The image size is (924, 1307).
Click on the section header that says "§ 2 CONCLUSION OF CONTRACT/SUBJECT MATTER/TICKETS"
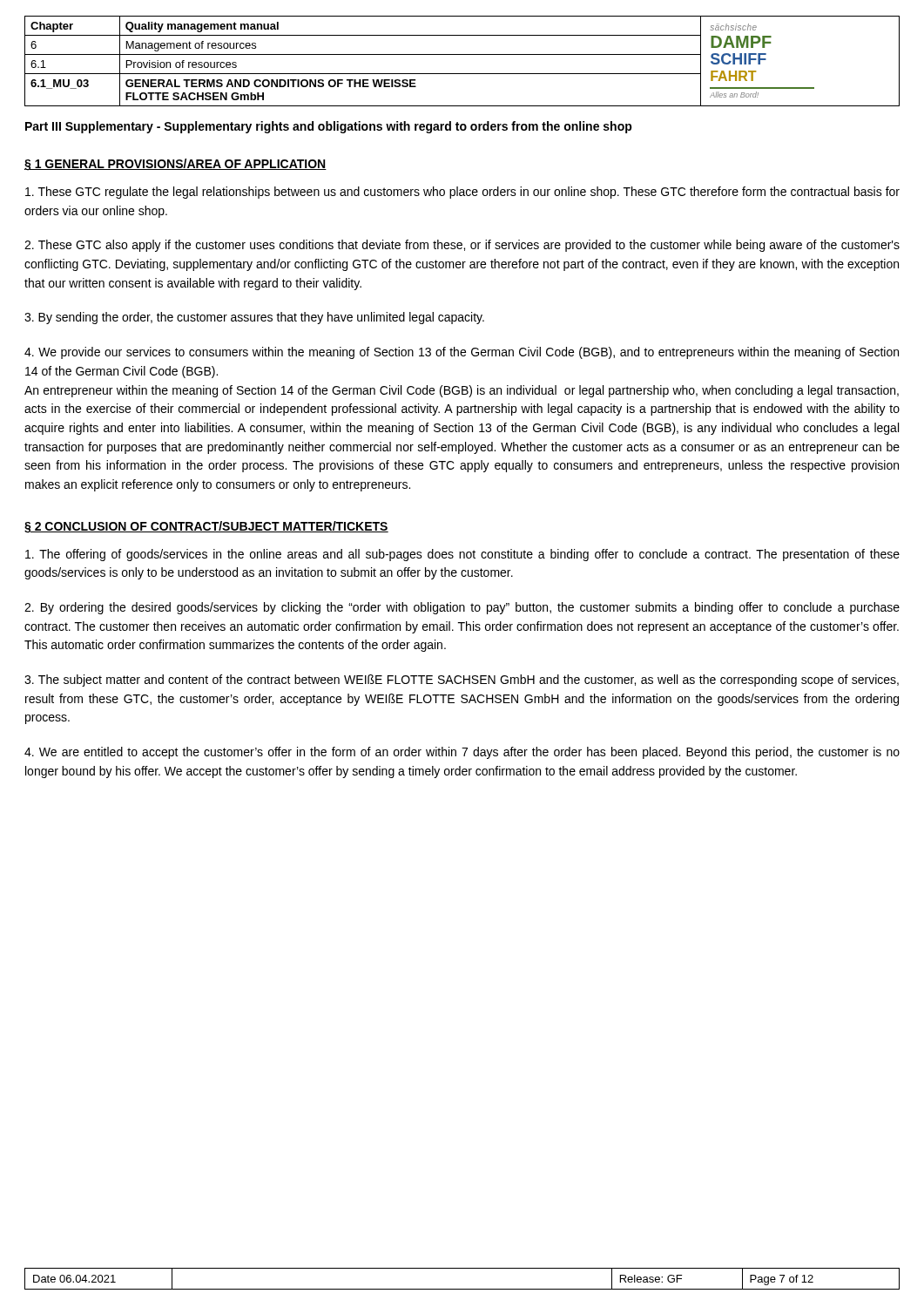point(206,526)
